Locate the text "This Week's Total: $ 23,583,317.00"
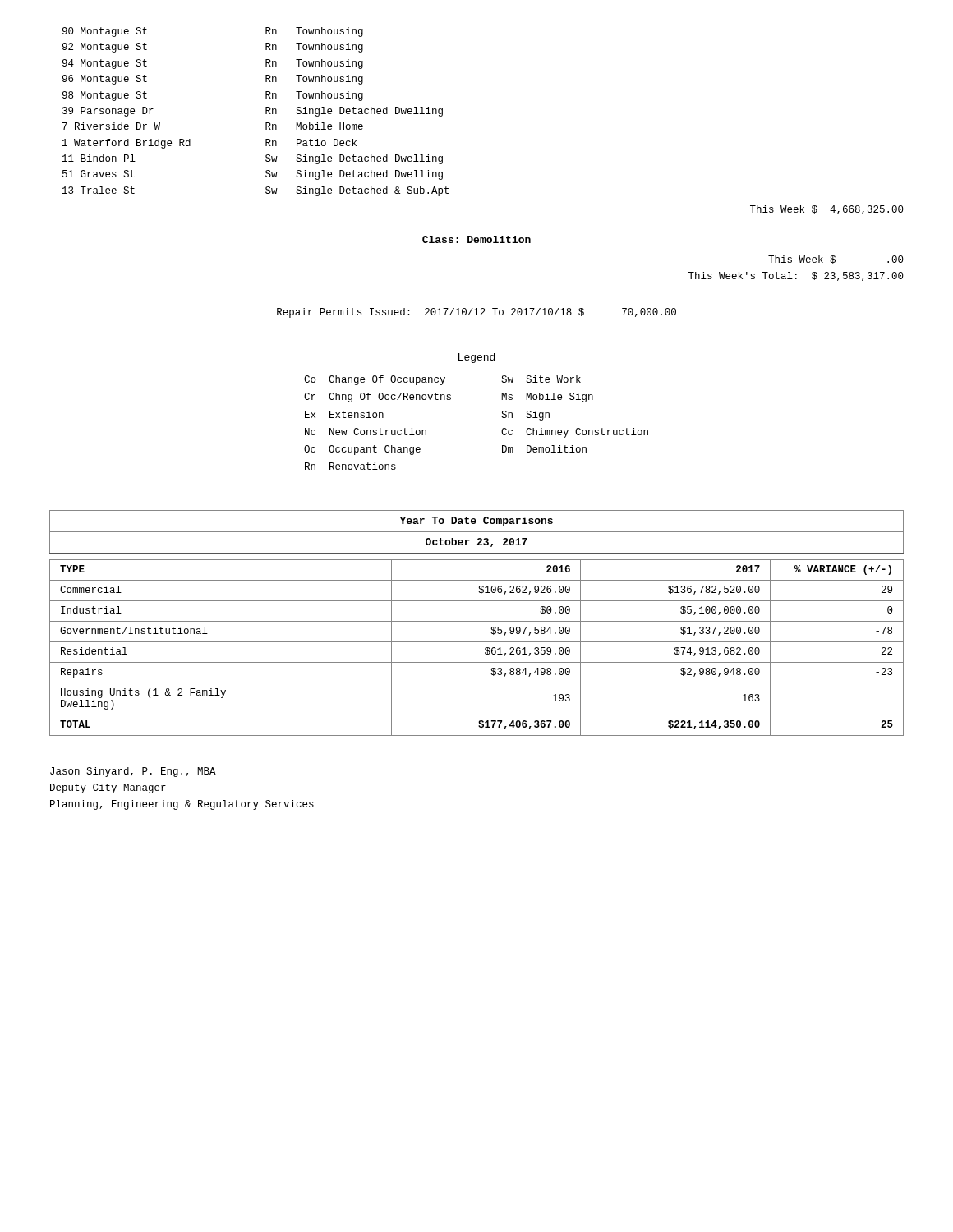Image resolution: width=953 pixels, height=1232 pixels. click(x=796, y=277)
